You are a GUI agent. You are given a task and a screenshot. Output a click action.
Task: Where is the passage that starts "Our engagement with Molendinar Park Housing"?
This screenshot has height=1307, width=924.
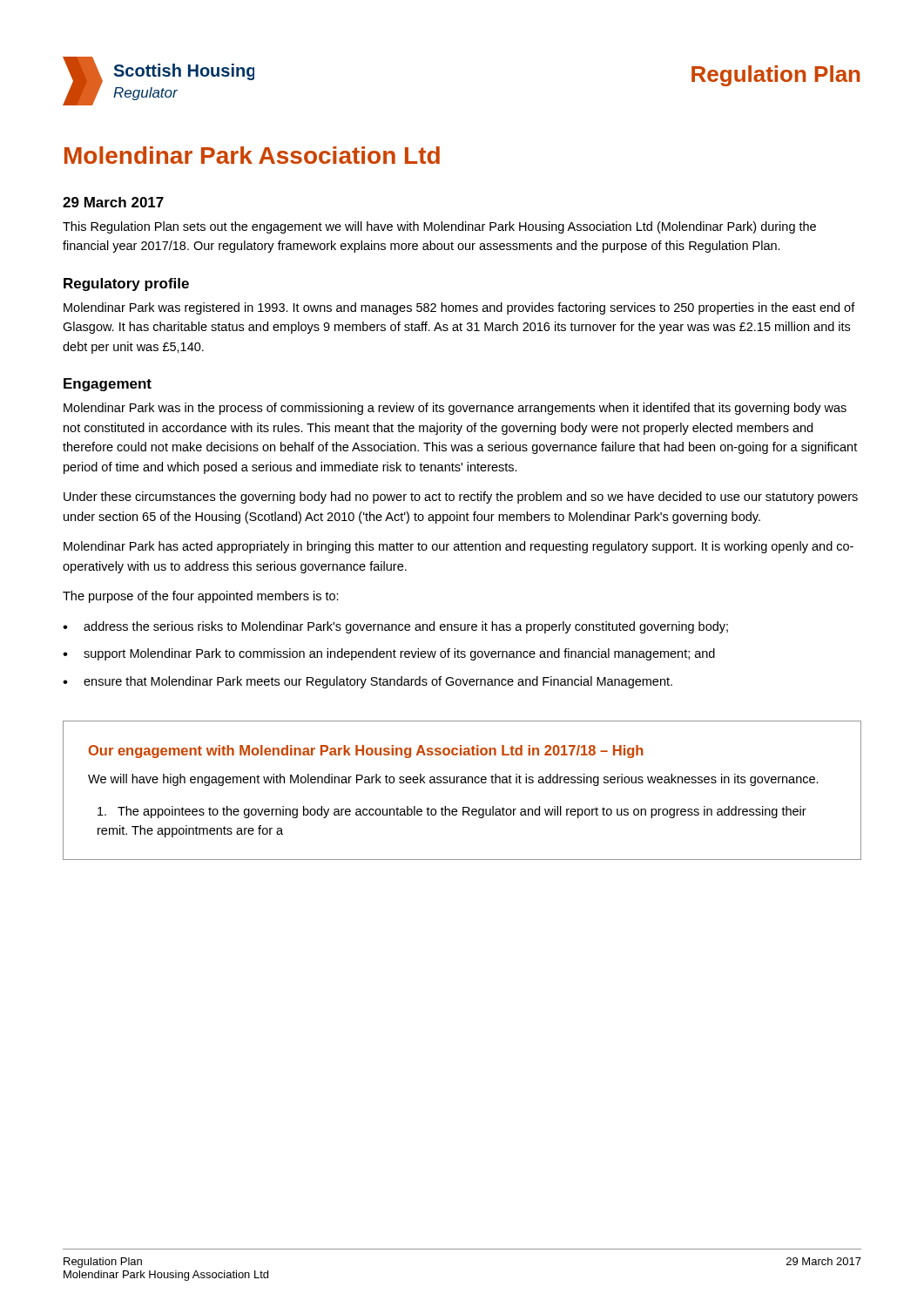[x=462, y=790]
